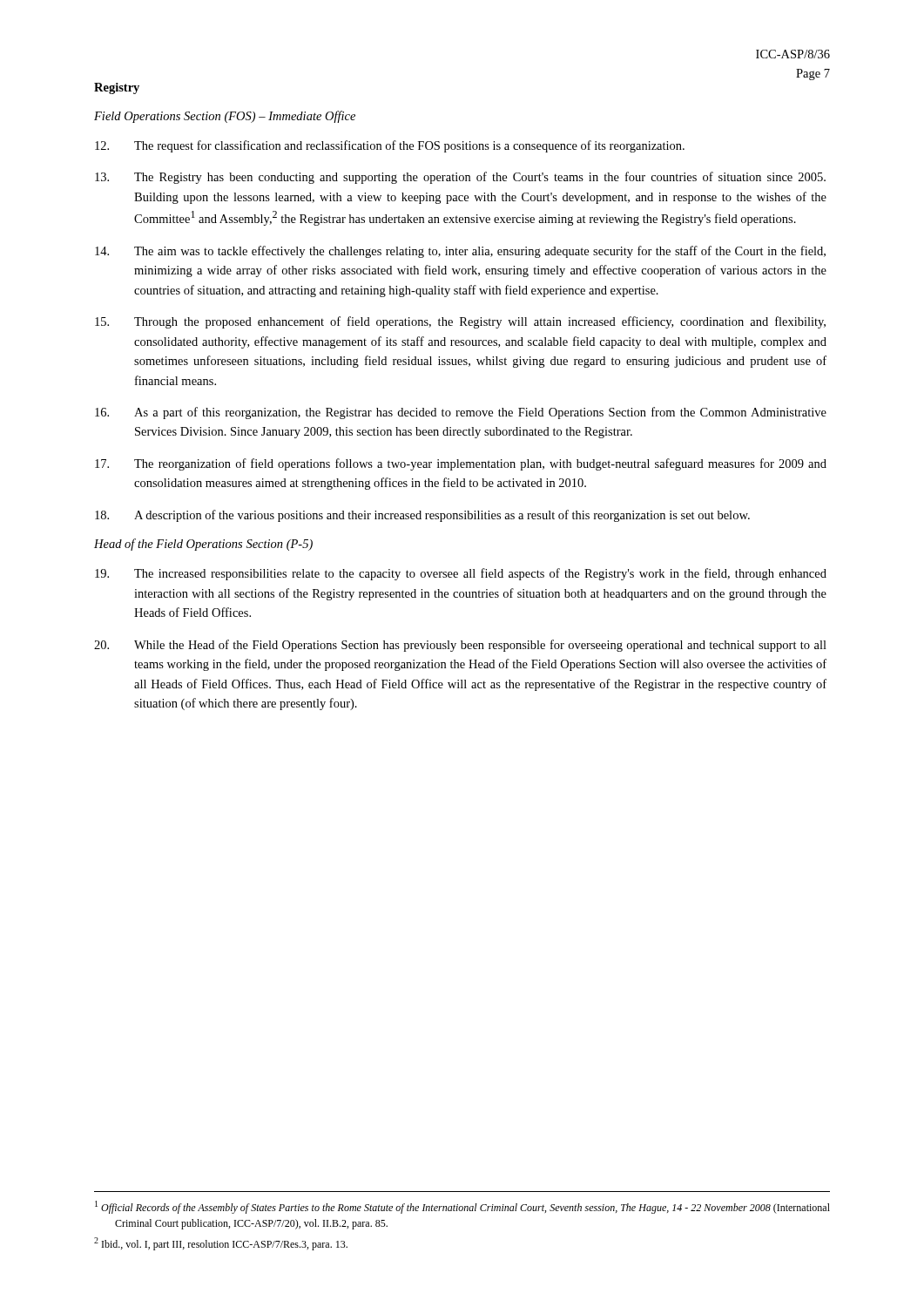Find the section header with the text "Field Operations Section (FOS) – Immediate Office"
924x1307 pixels.
coord(225,116)
